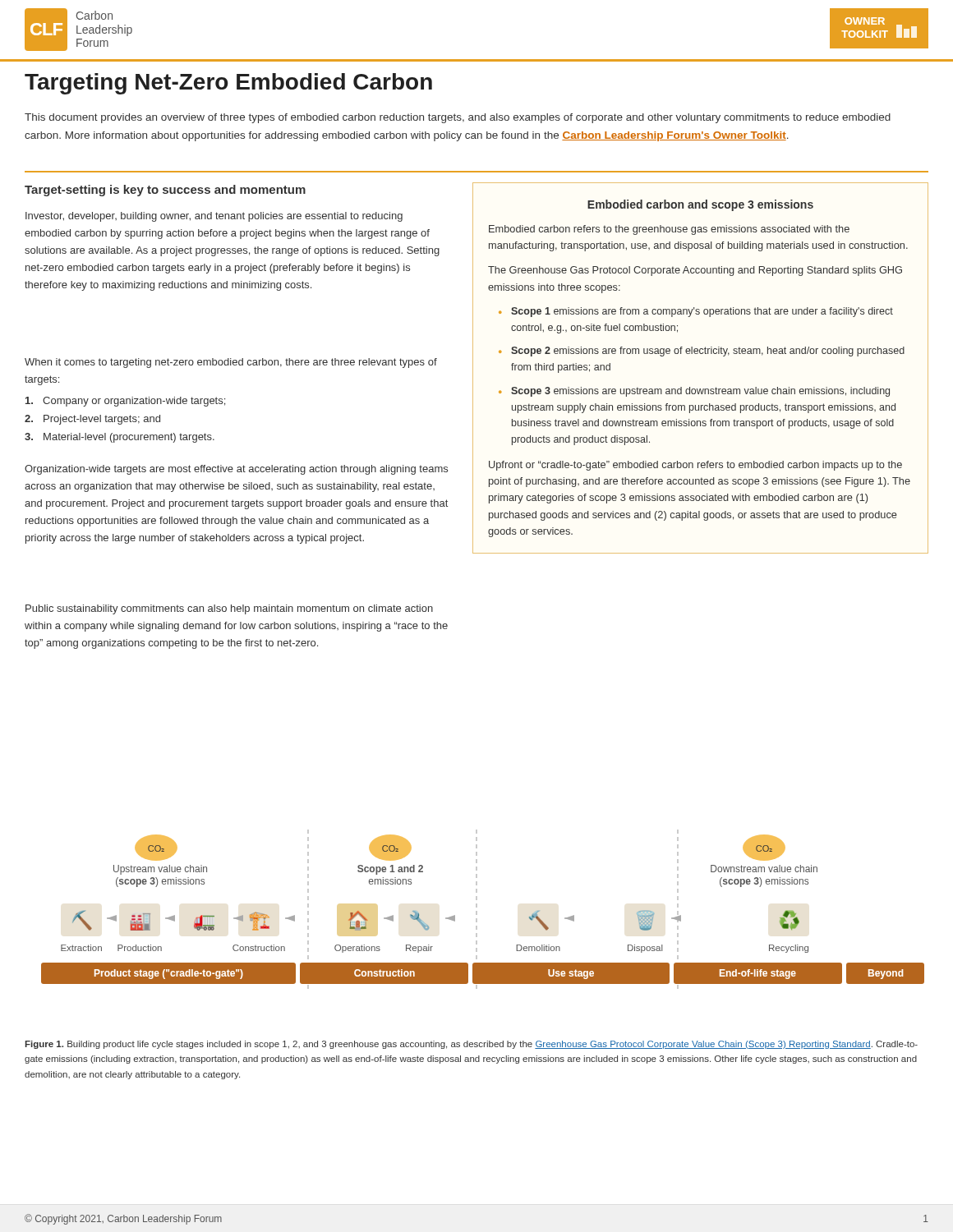Select the text block that reads "Embodied carbon and scope 3 emissions Embodied"

pos(700,205)
